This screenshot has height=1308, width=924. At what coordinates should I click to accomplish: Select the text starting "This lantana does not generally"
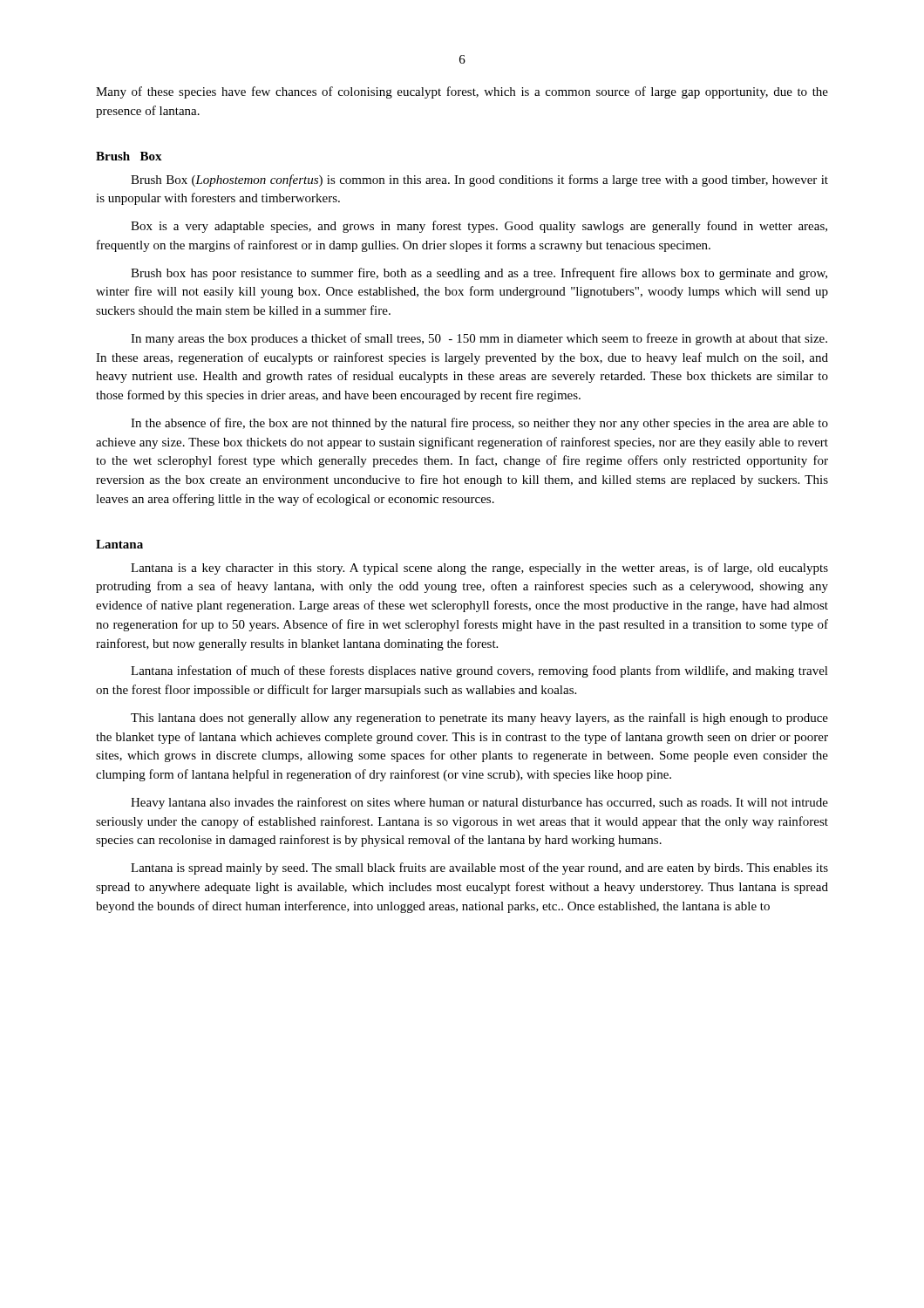pos(462,747)
